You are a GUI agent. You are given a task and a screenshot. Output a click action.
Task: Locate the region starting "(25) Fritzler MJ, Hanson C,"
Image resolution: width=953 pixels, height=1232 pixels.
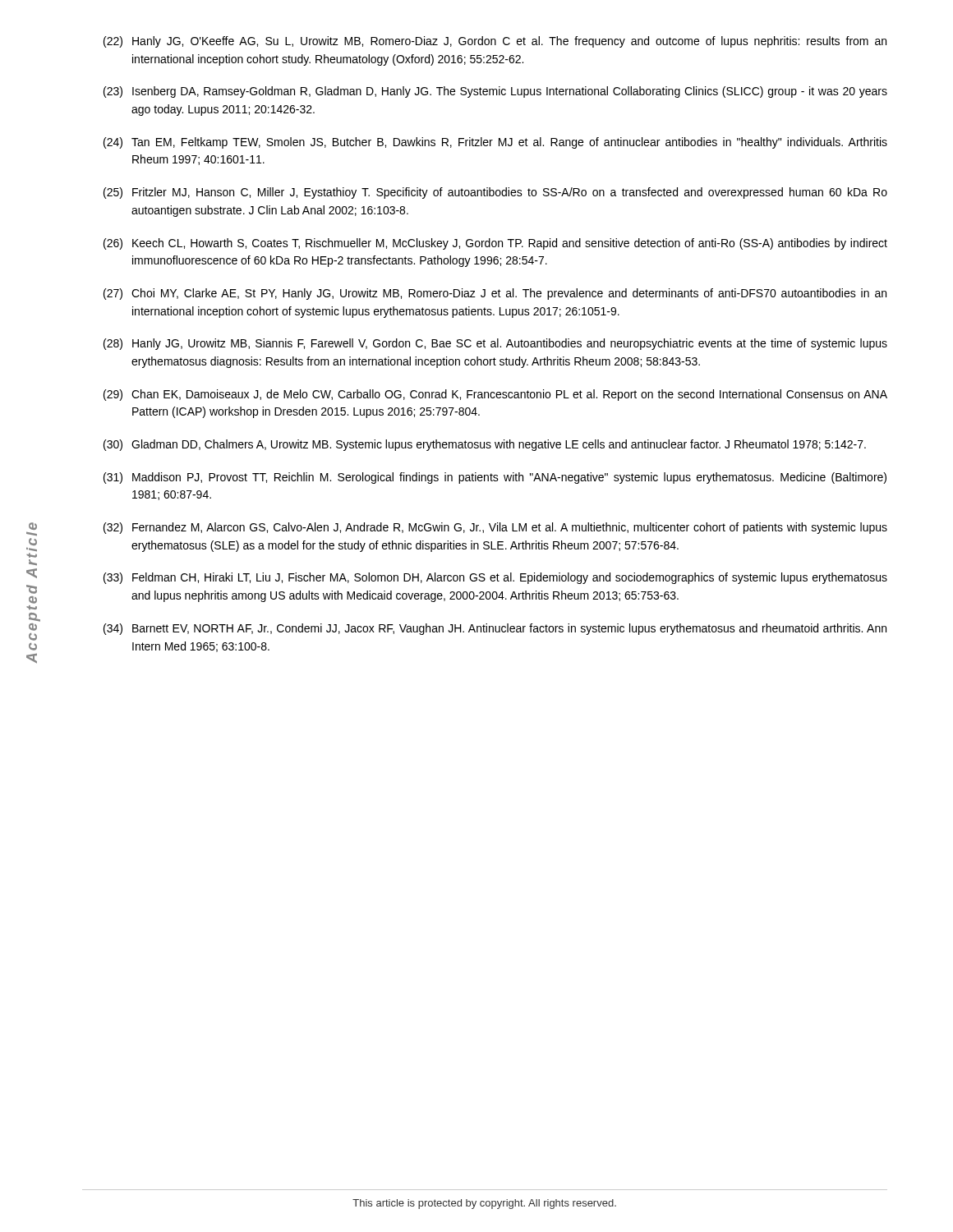485,202
